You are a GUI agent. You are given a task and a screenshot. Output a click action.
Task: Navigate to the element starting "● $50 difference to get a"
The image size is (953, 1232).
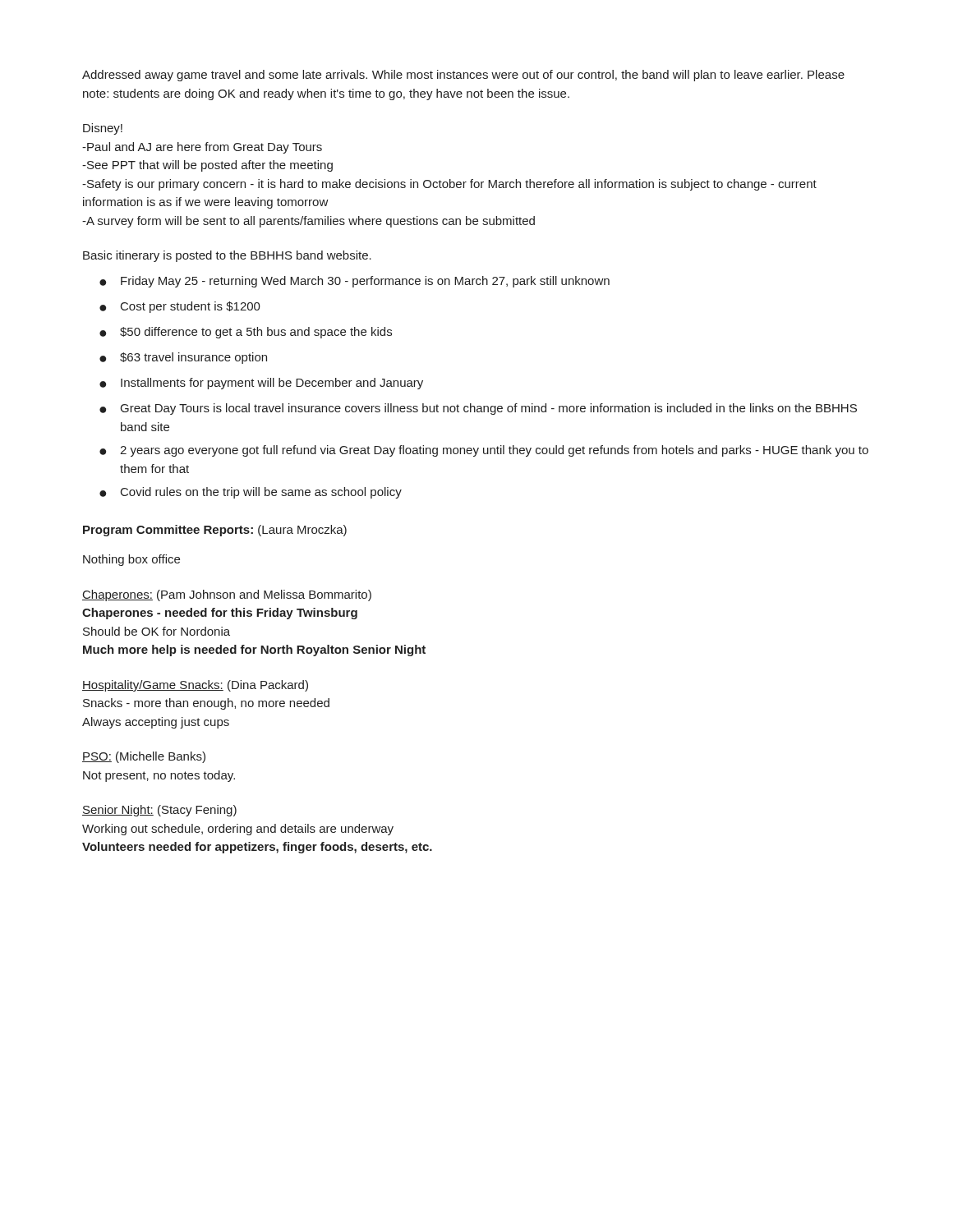click(x=246, y=333)
